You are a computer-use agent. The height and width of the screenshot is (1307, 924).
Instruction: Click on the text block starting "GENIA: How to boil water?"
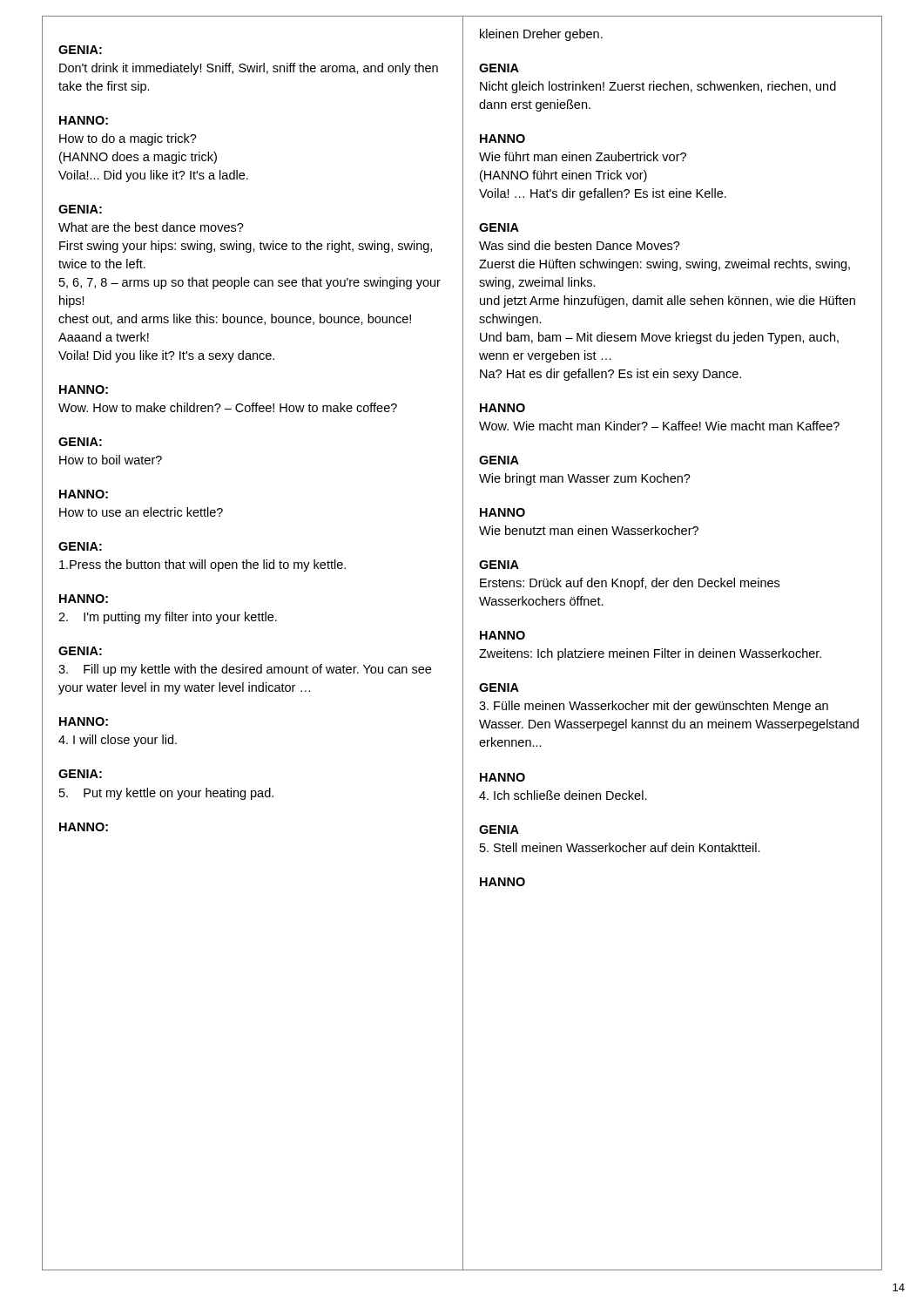pyautogui.click(x=80, y=442)
